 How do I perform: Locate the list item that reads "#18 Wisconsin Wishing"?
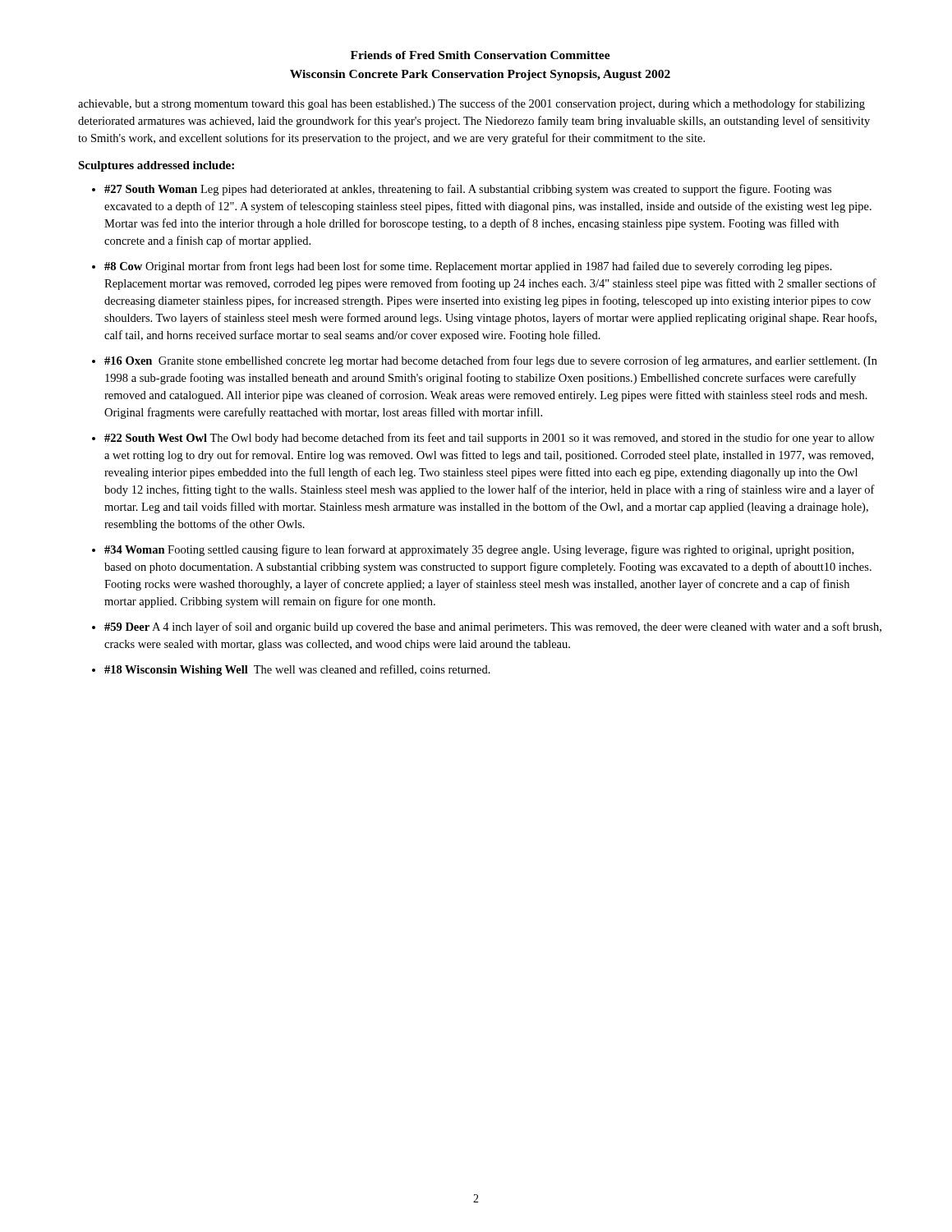[298, 669]
